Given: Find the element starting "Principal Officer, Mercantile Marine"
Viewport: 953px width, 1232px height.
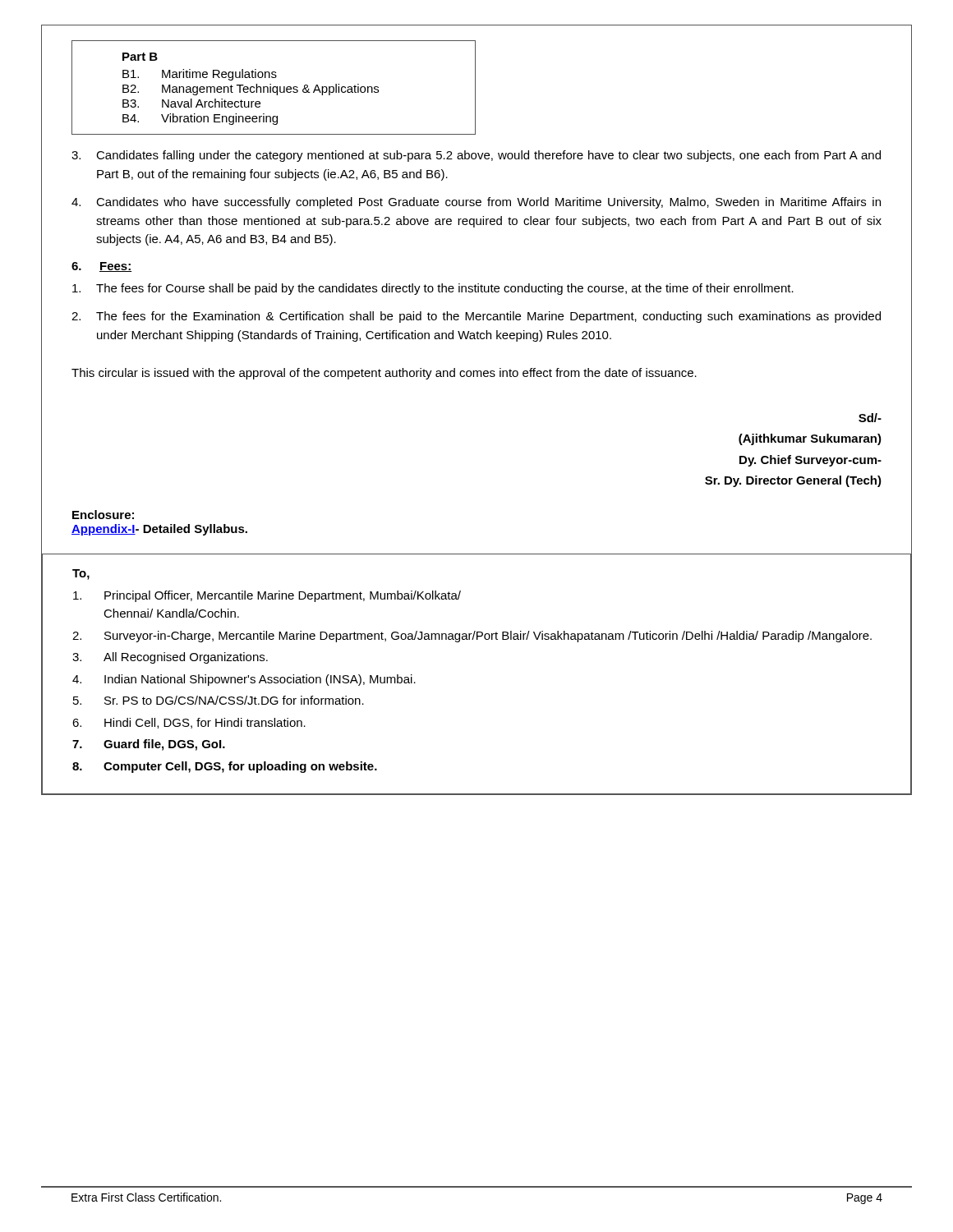Looking at the screenshot, I should [x=267, y=596].
